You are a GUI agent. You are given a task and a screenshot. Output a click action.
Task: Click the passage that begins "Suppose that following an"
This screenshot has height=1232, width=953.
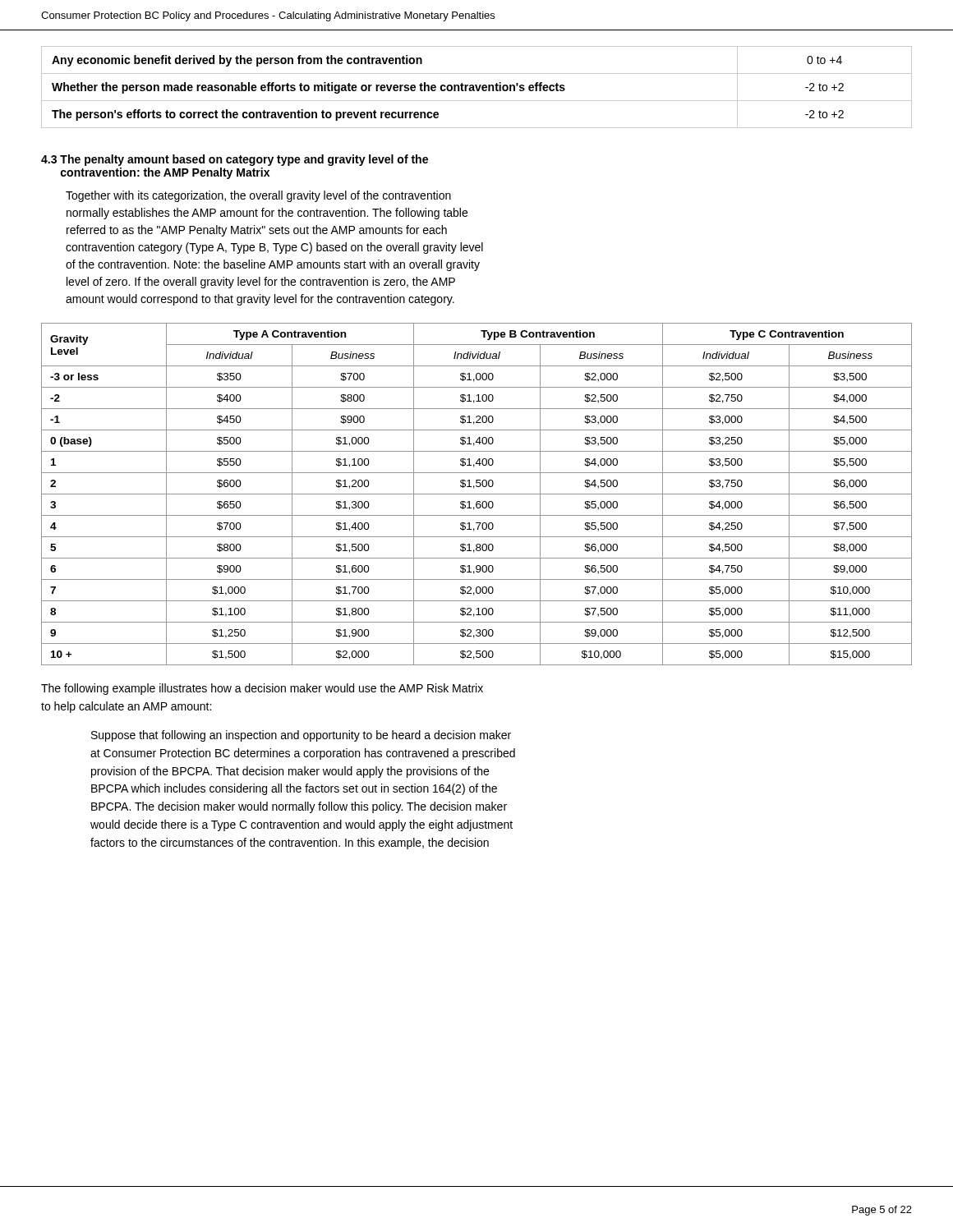(x=303, y=789)
